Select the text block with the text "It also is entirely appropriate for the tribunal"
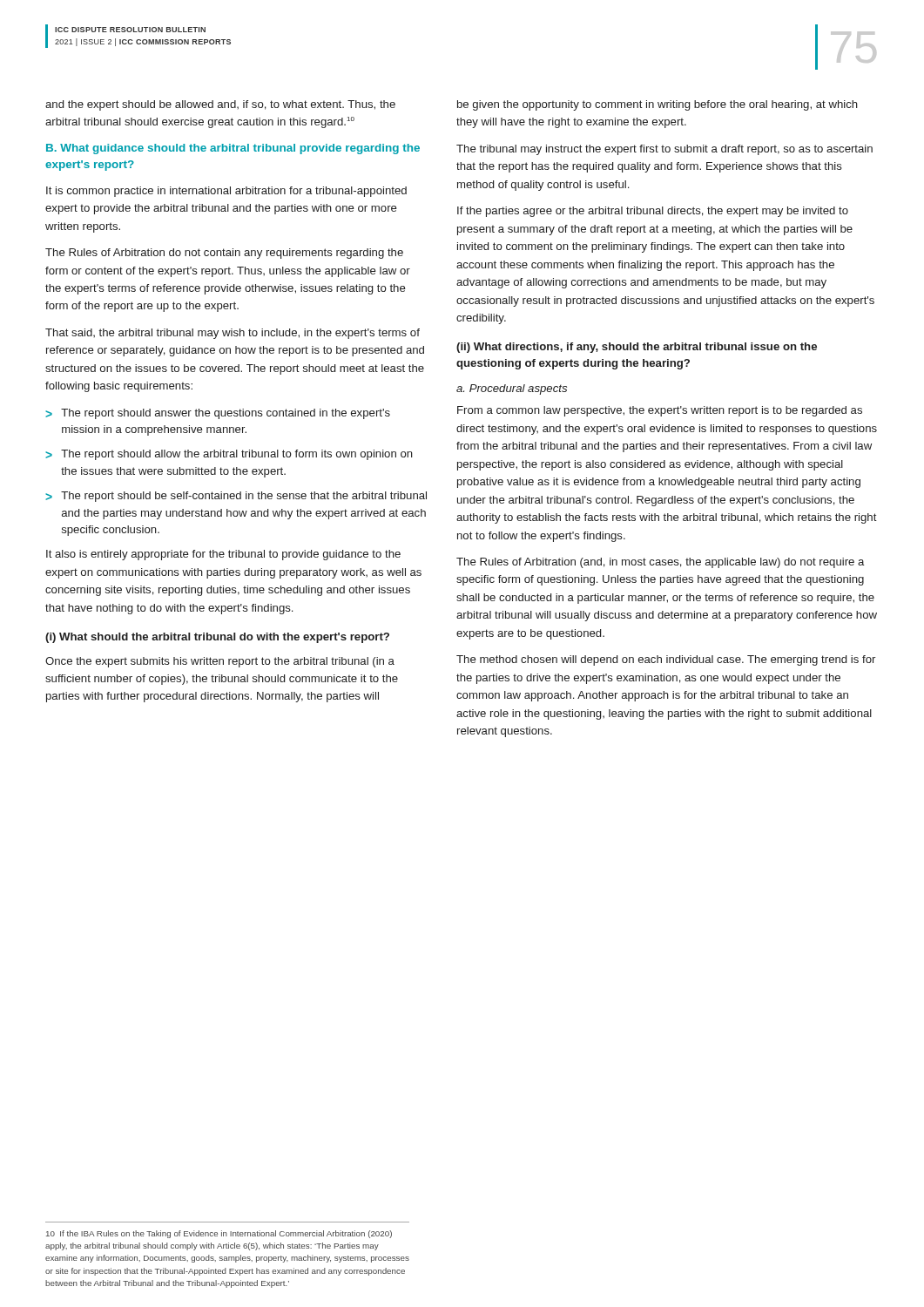Viewport: 924px width, 1307px height. (x=237, y=581)
